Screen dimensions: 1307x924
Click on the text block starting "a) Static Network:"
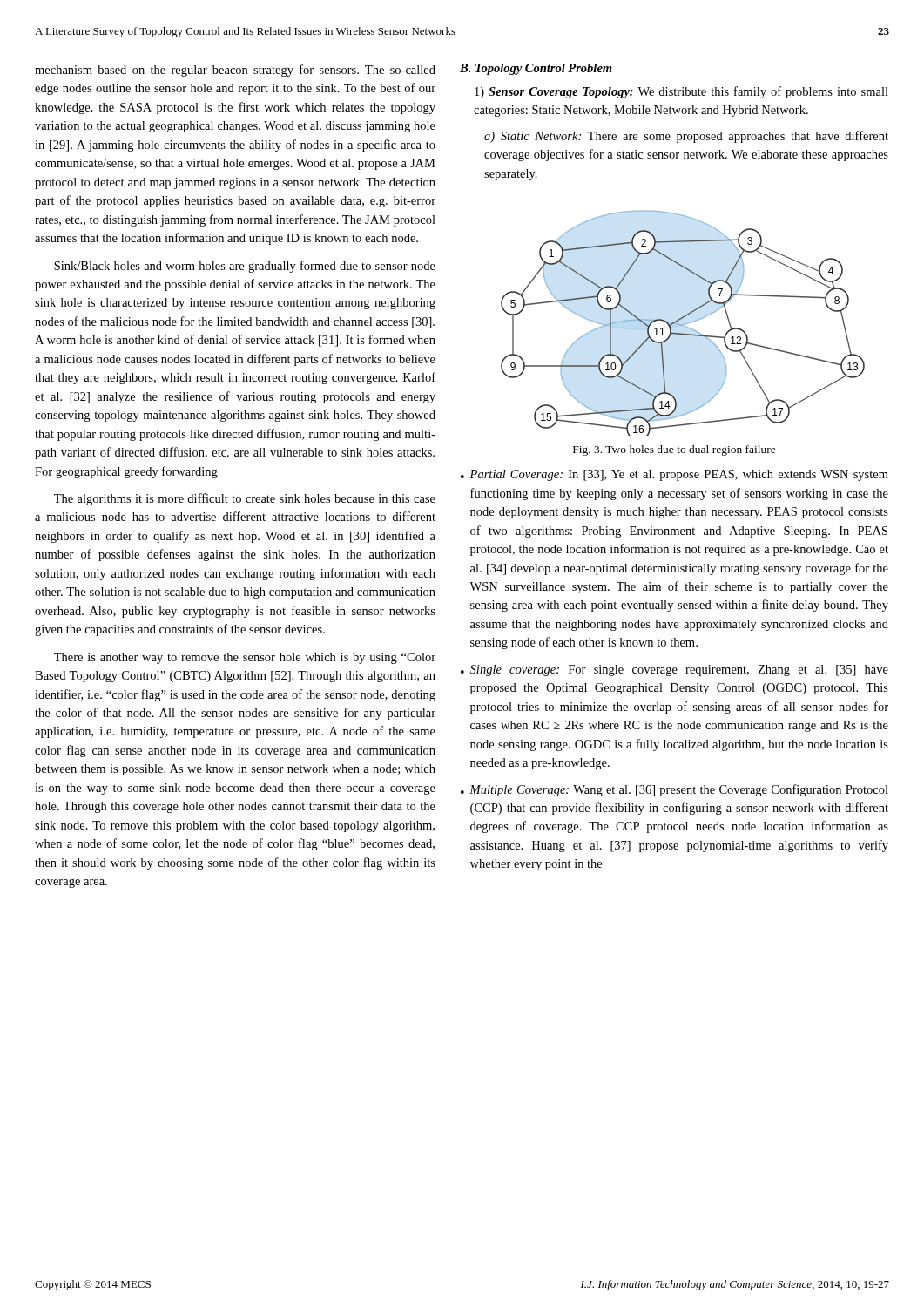point(686,155)
